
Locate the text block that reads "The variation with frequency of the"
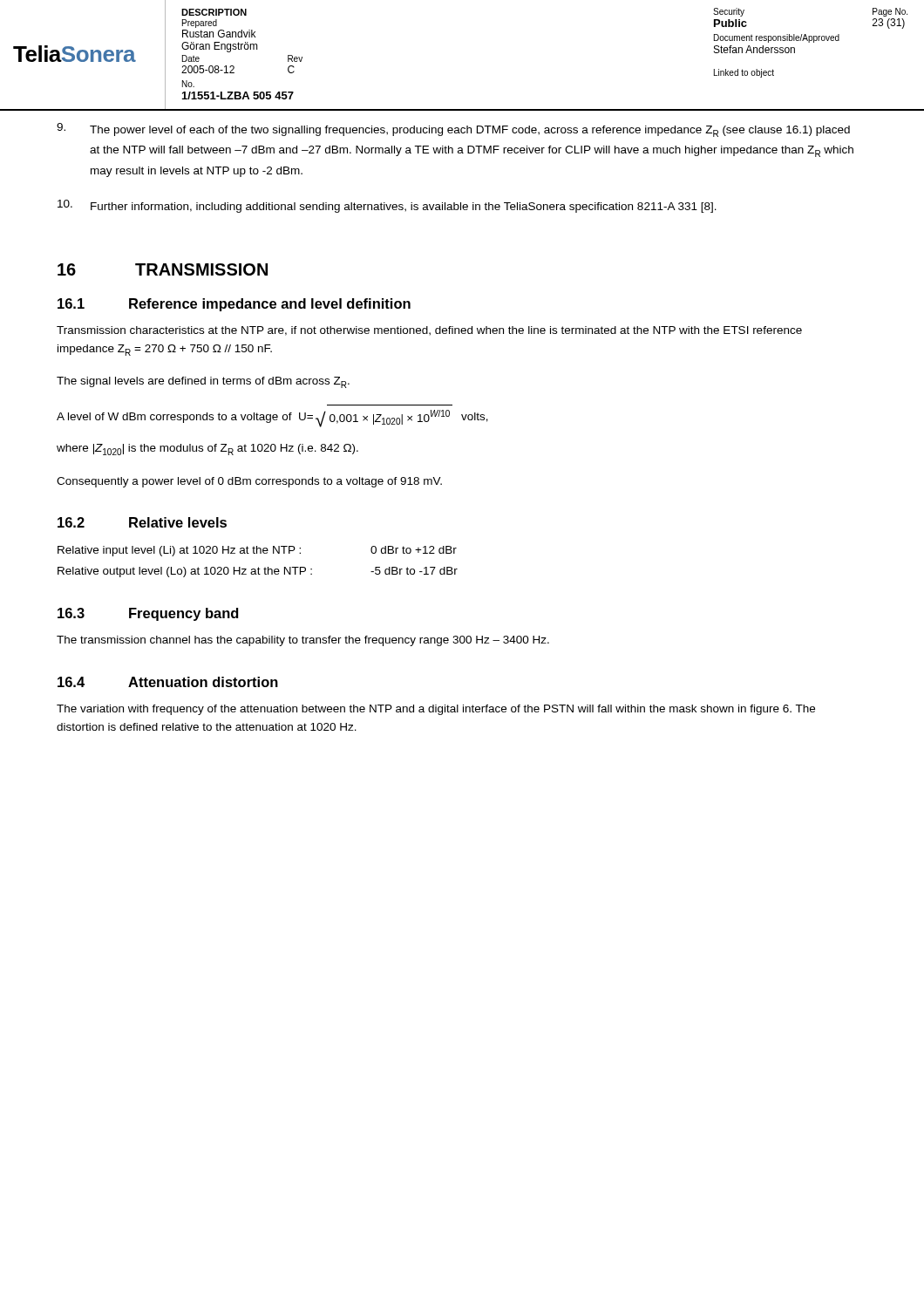coord(436,717)
